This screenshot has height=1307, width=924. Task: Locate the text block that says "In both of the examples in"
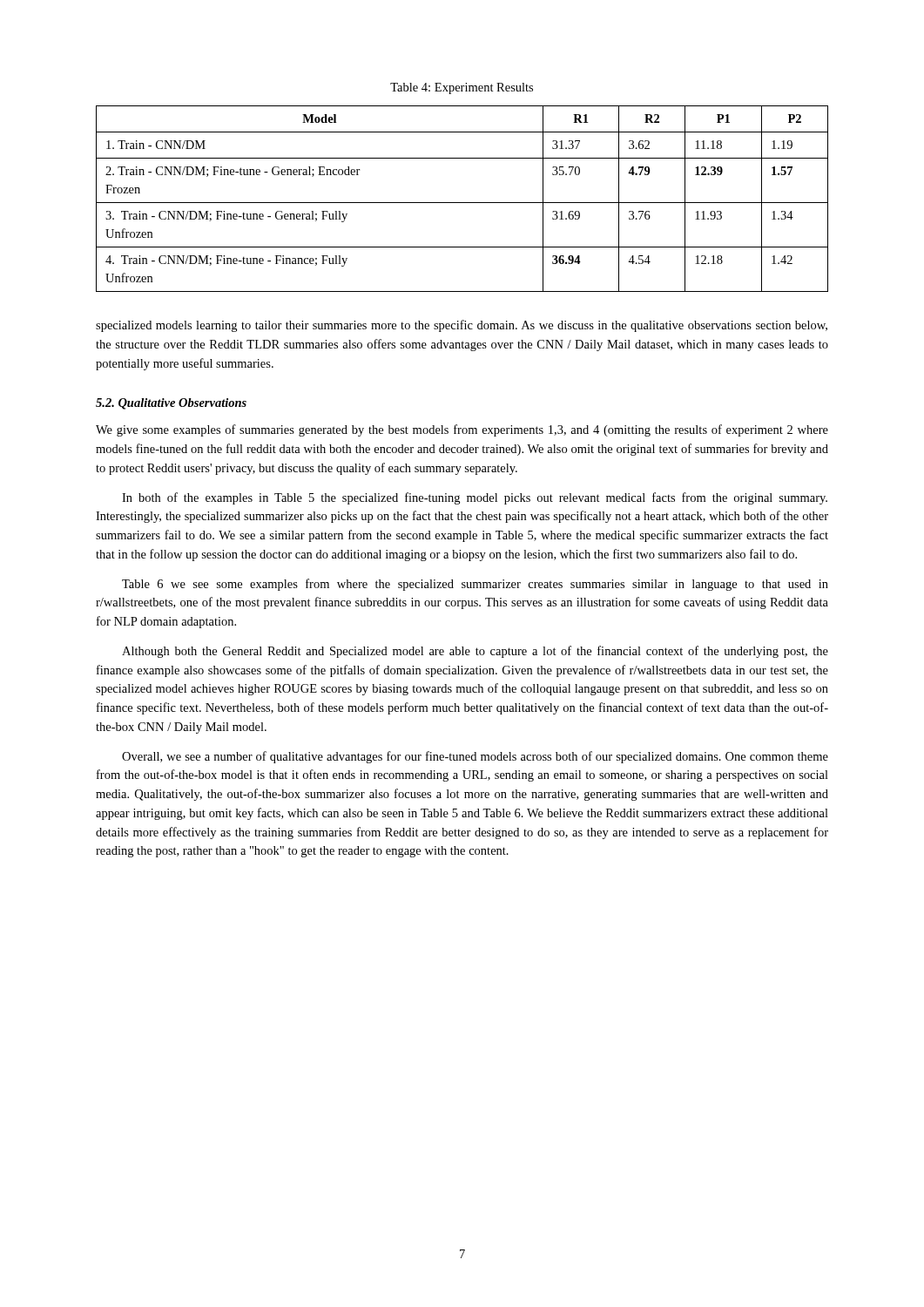(x=462, y=526)
